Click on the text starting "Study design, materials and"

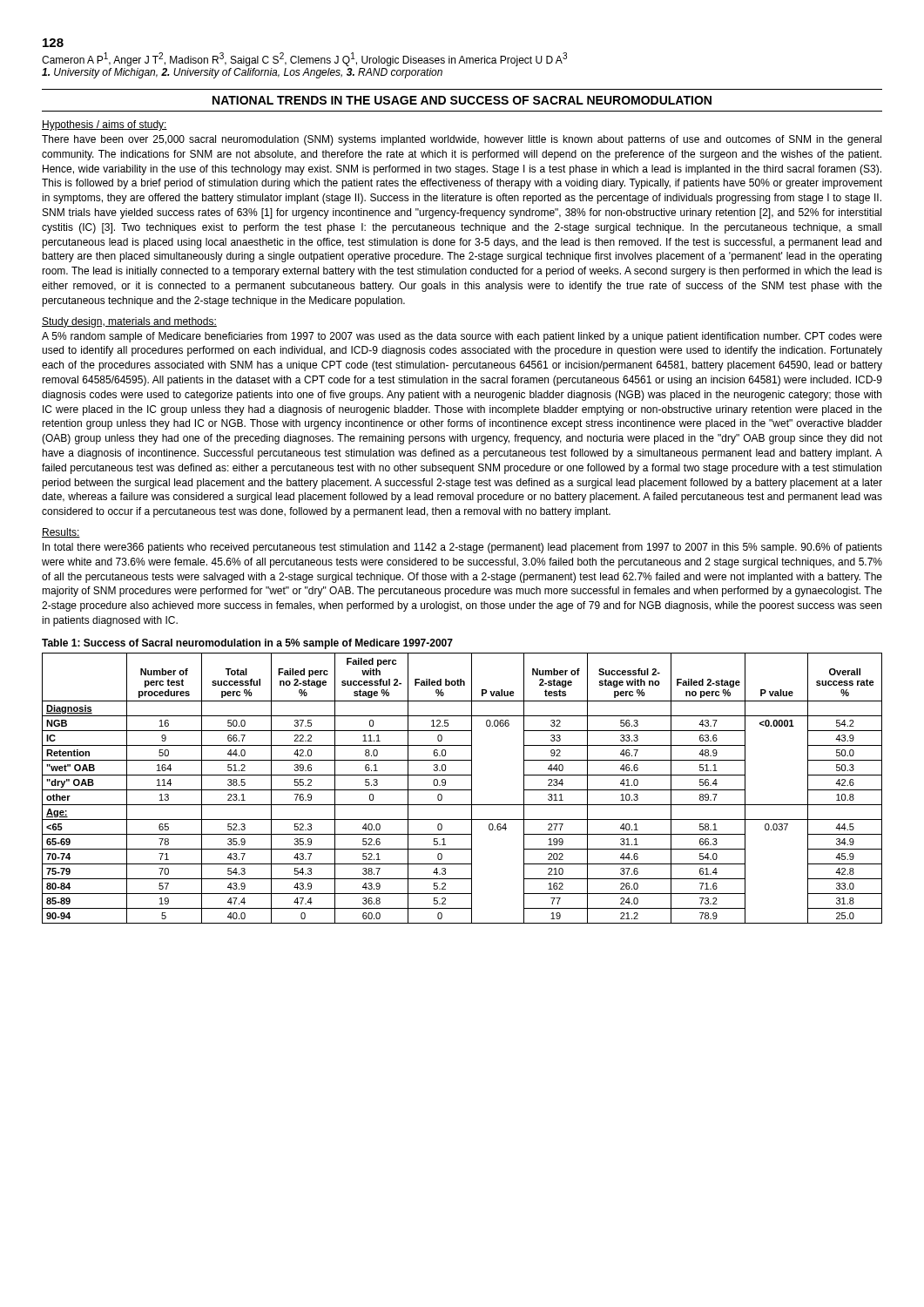point(129,321)
